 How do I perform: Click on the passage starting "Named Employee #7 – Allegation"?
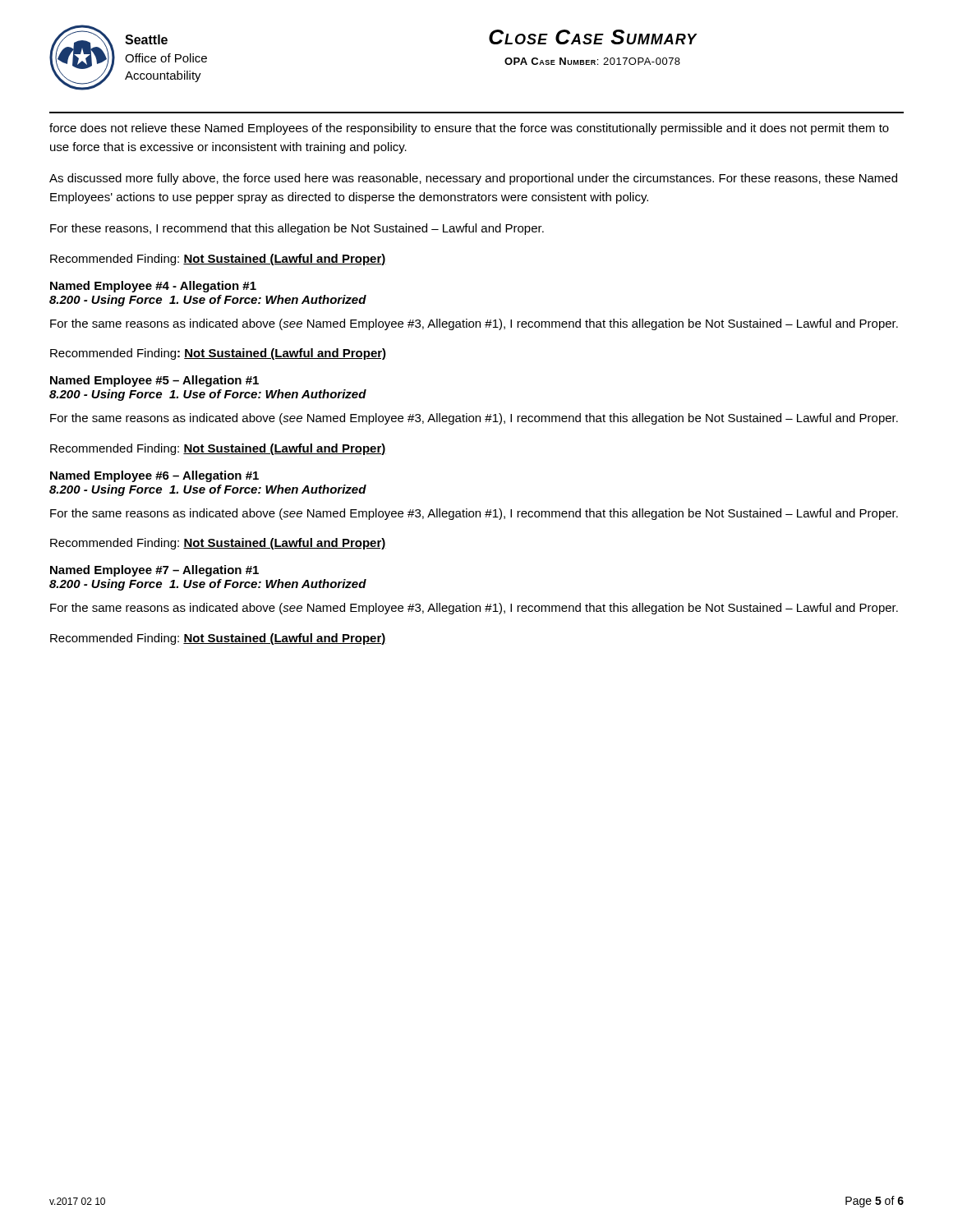click(x=154, y=571)
